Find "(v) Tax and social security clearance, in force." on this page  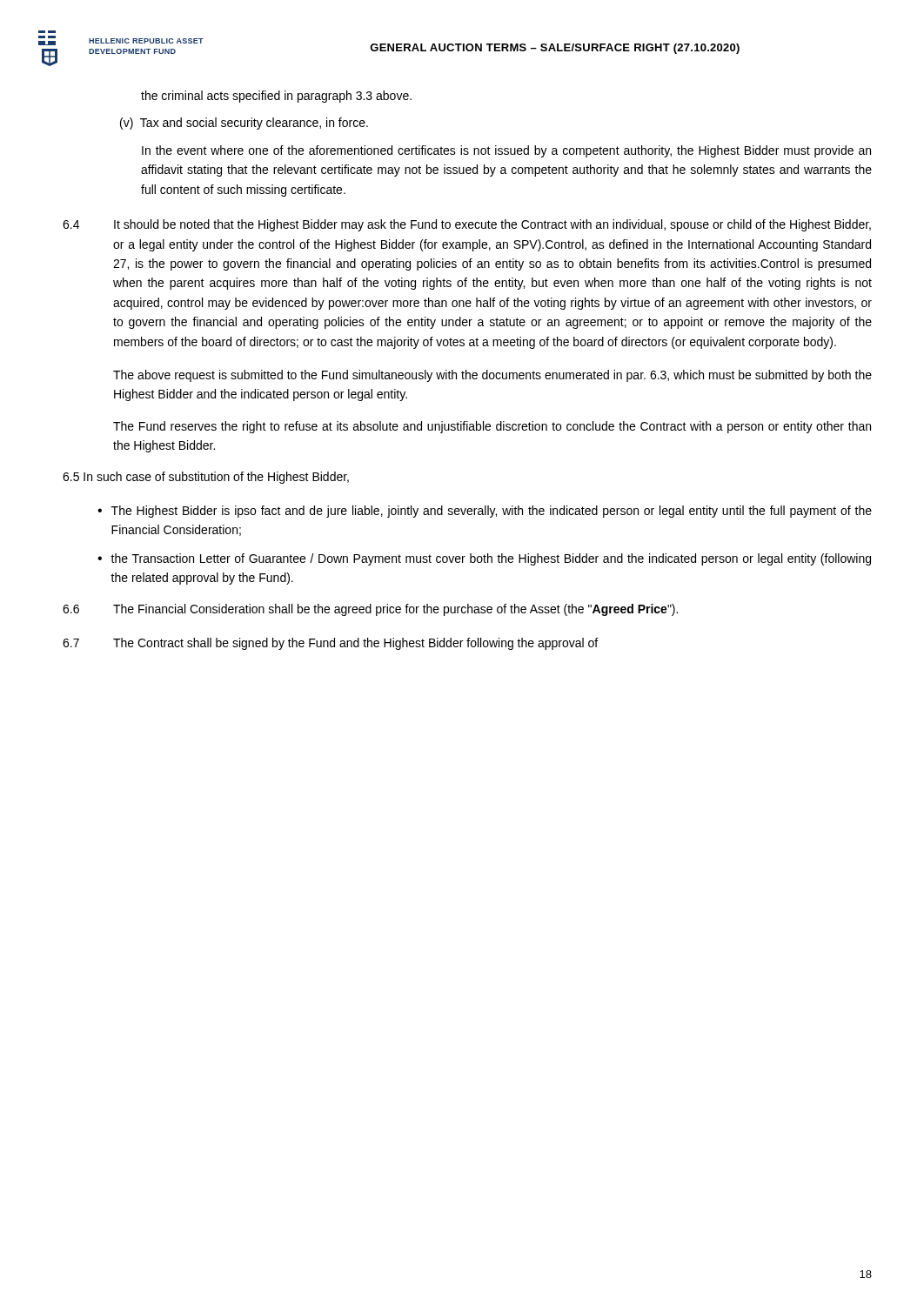(244, 123)
